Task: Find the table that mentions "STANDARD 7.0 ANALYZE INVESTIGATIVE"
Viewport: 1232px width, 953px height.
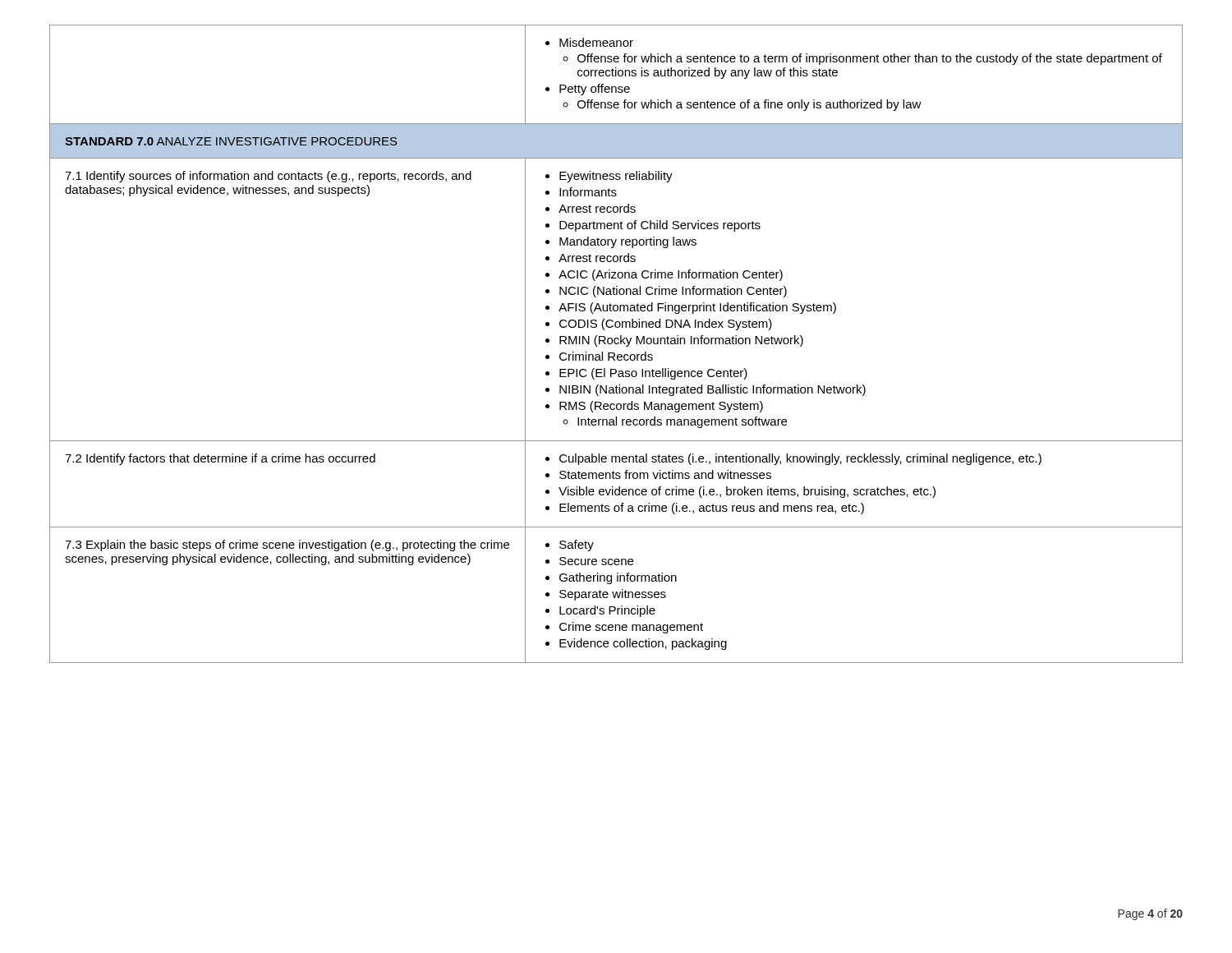Action: tap(616, 344)
